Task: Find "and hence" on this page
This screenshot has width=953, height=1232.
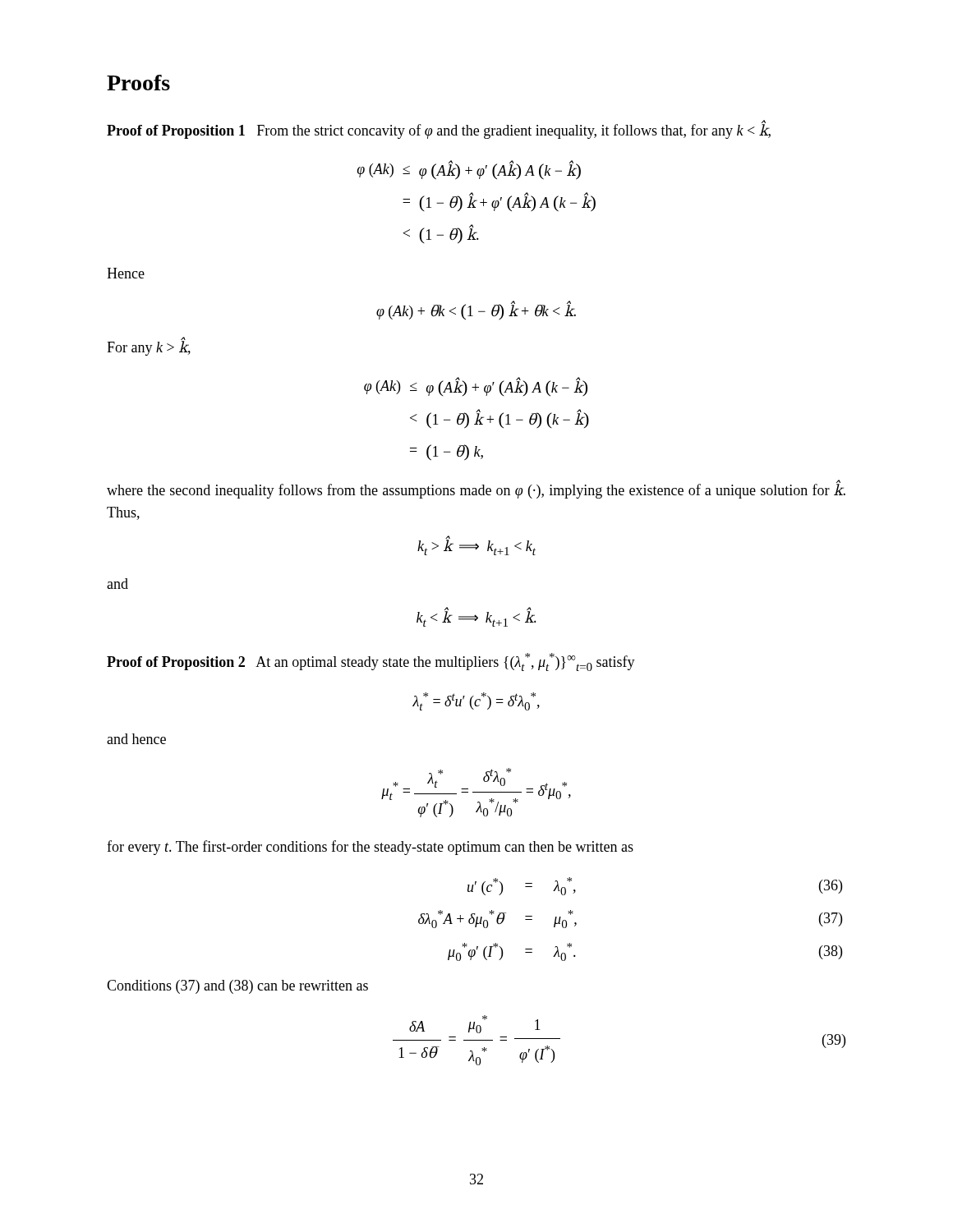Action: [136, 739]
